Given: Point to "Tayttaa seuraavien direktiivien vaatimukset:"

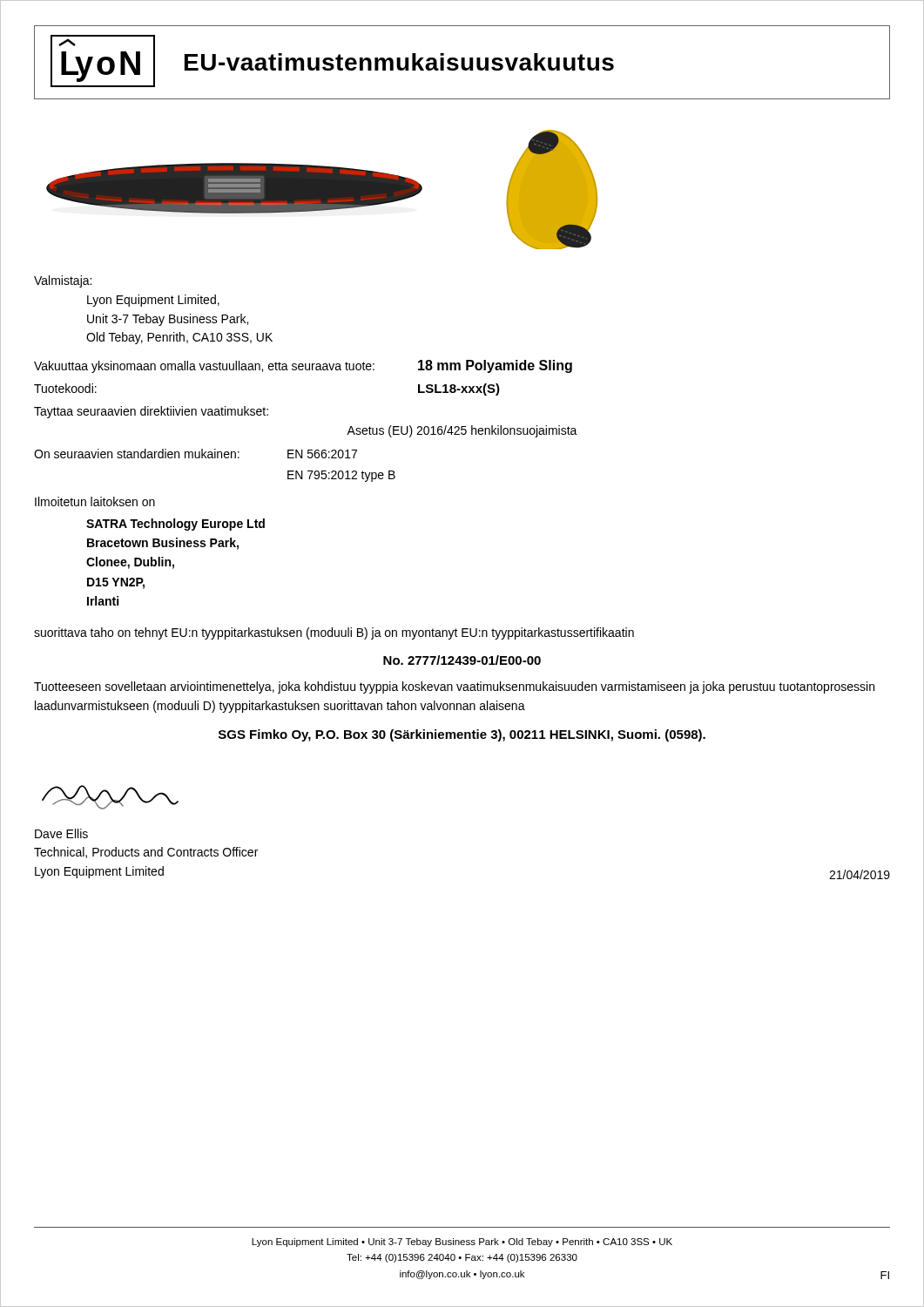Looking at the screenshot, I should coord(152,411).
